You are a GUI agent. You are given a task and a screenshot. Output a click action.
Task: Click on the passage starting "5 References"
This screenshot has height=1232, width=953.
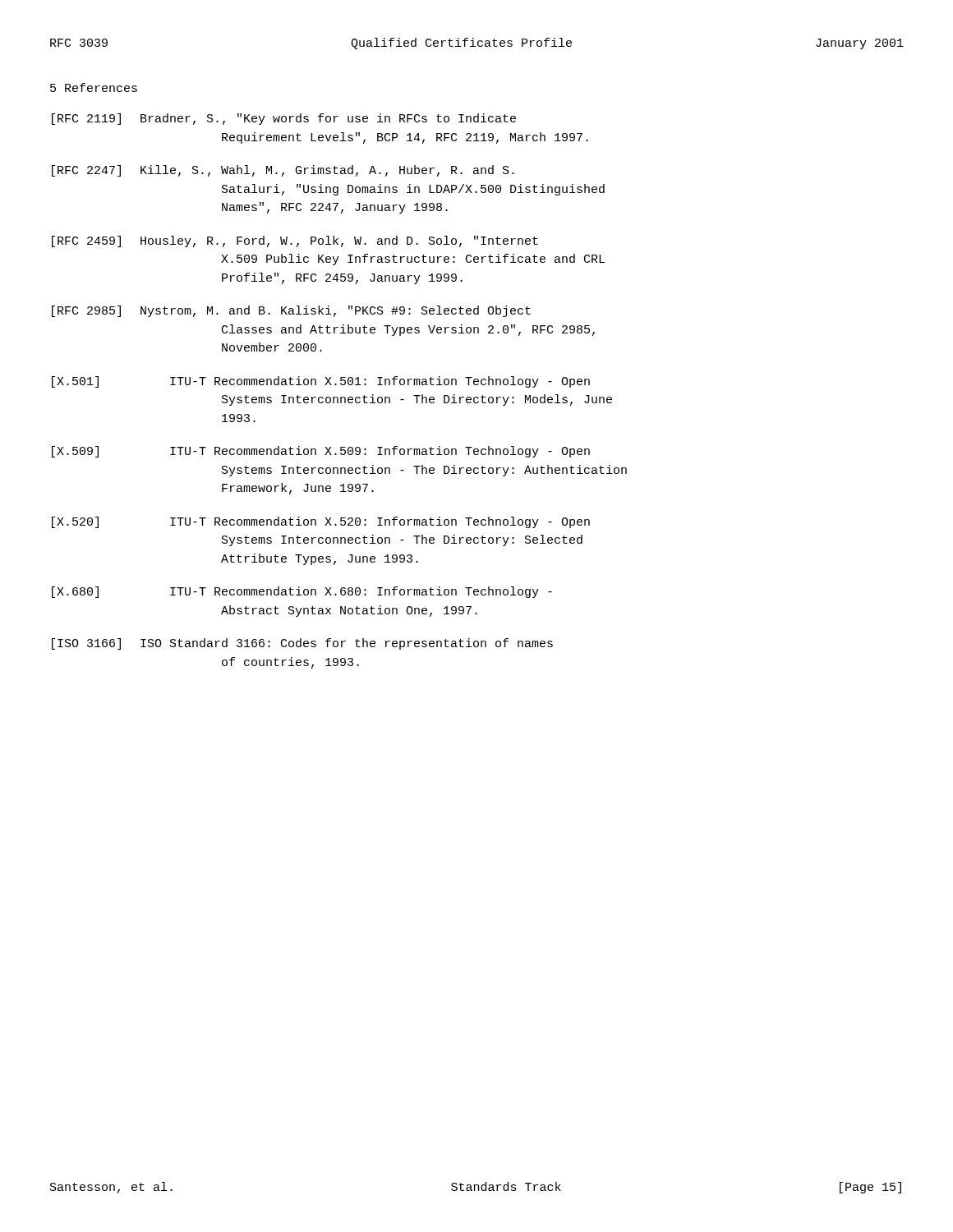[94, 89]
